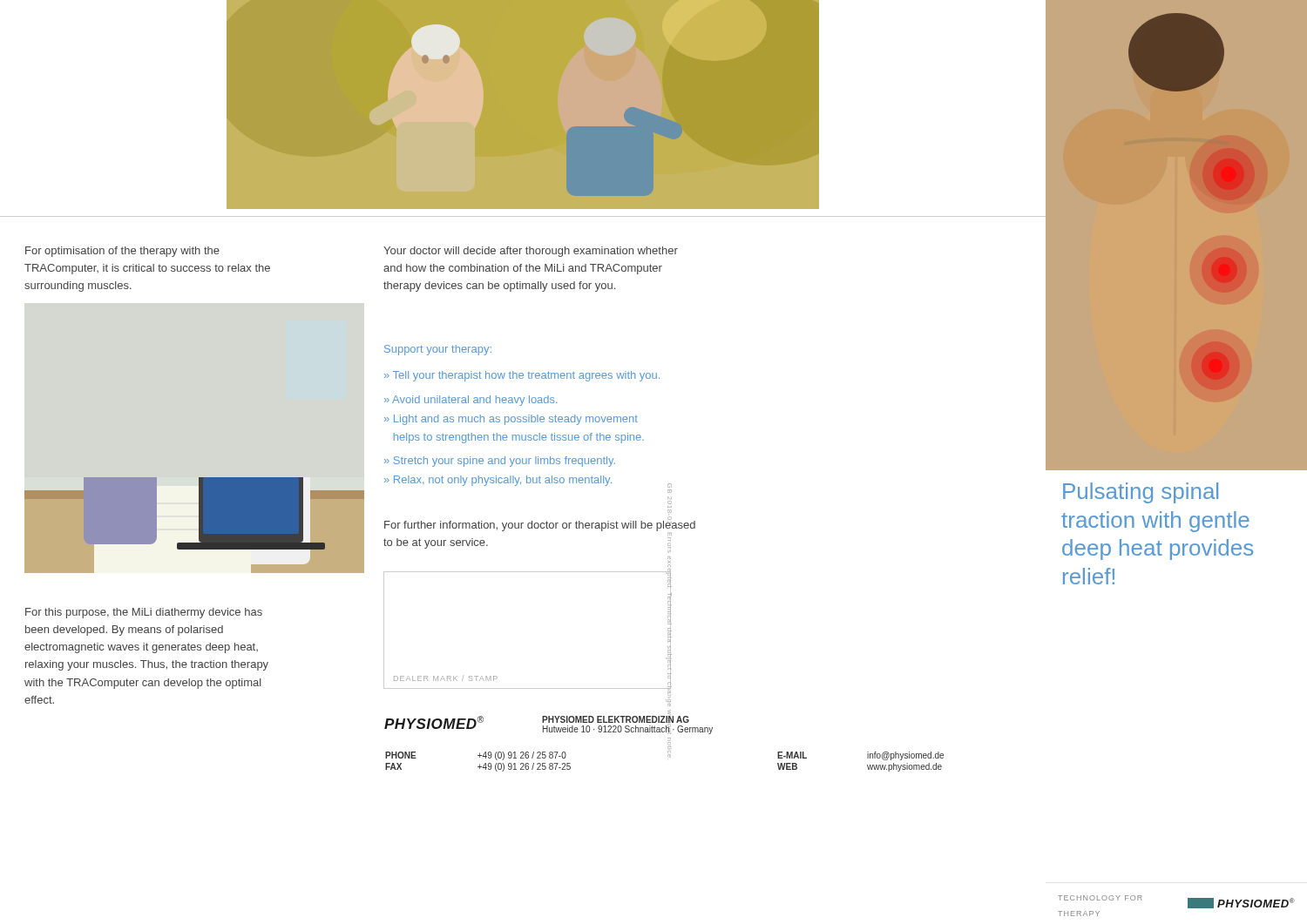Select the text starting "» Relax, not only physically, but"
Viewport: 1307px width, 924px height.
pyautogui.click(x=540, y=480)
